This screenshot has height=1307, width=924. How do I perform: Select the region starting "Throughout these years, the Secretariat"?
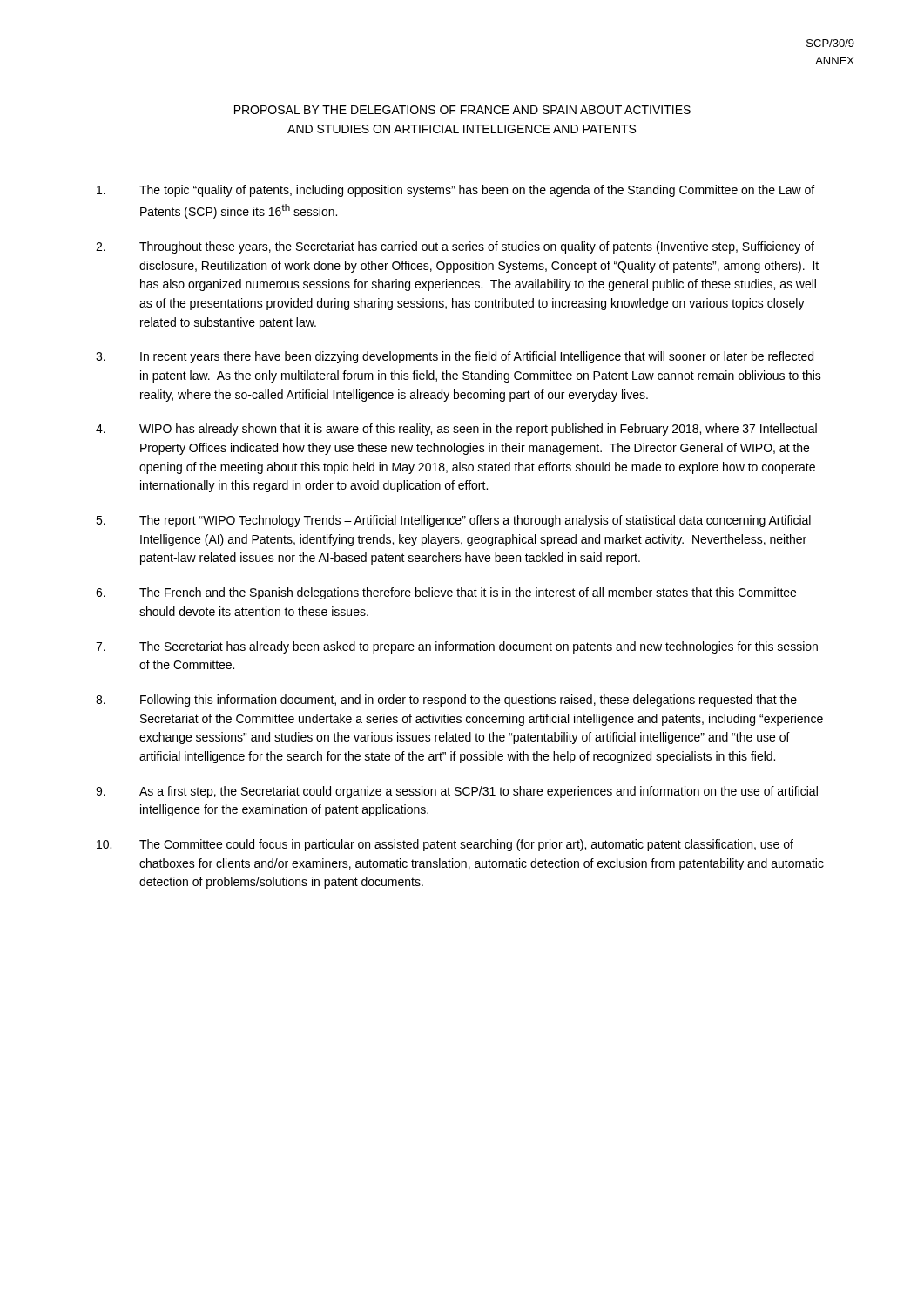(460, 285)
